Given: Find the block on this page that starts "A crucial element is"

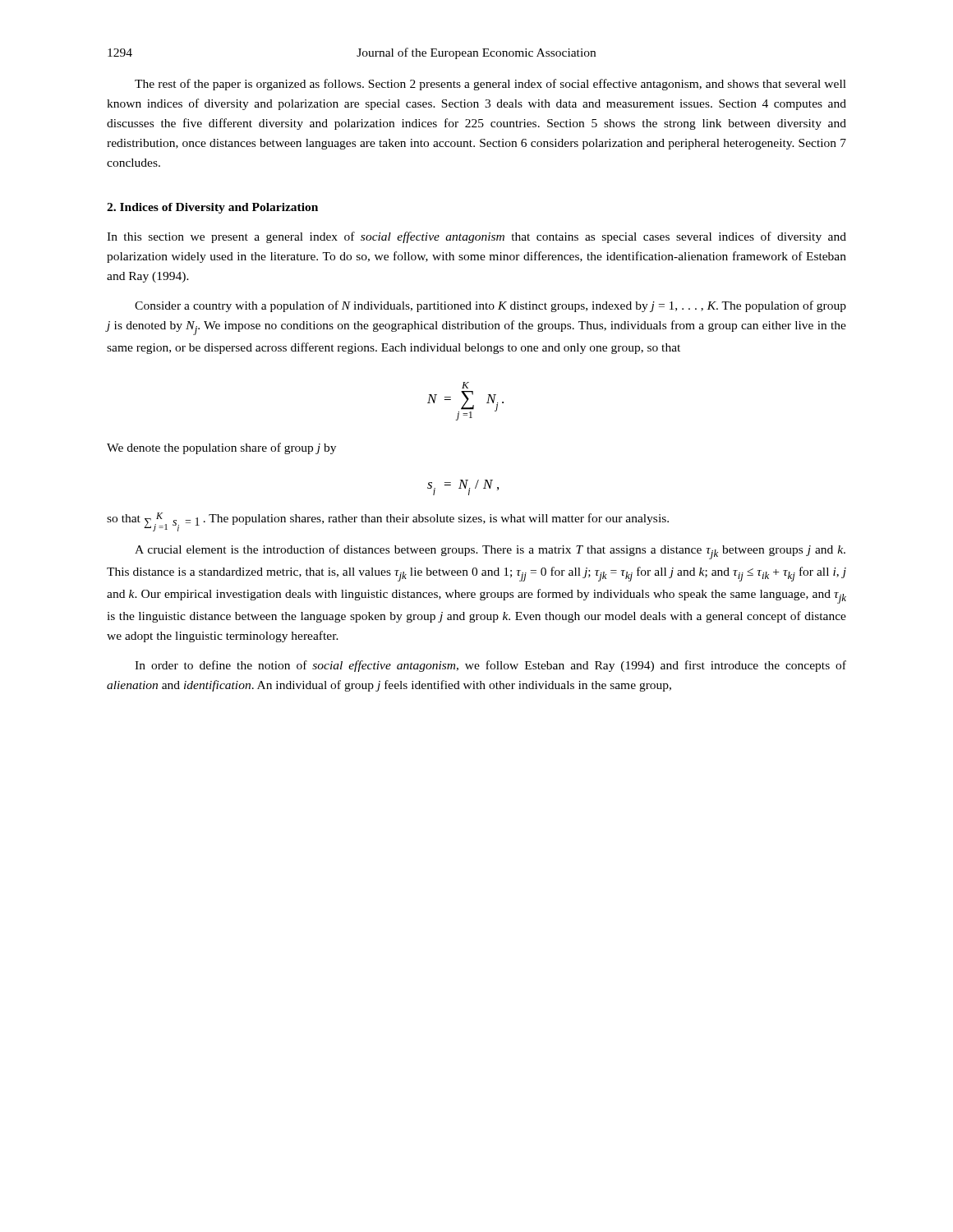Looking at the screenshot, I should (x=476, y=593).
